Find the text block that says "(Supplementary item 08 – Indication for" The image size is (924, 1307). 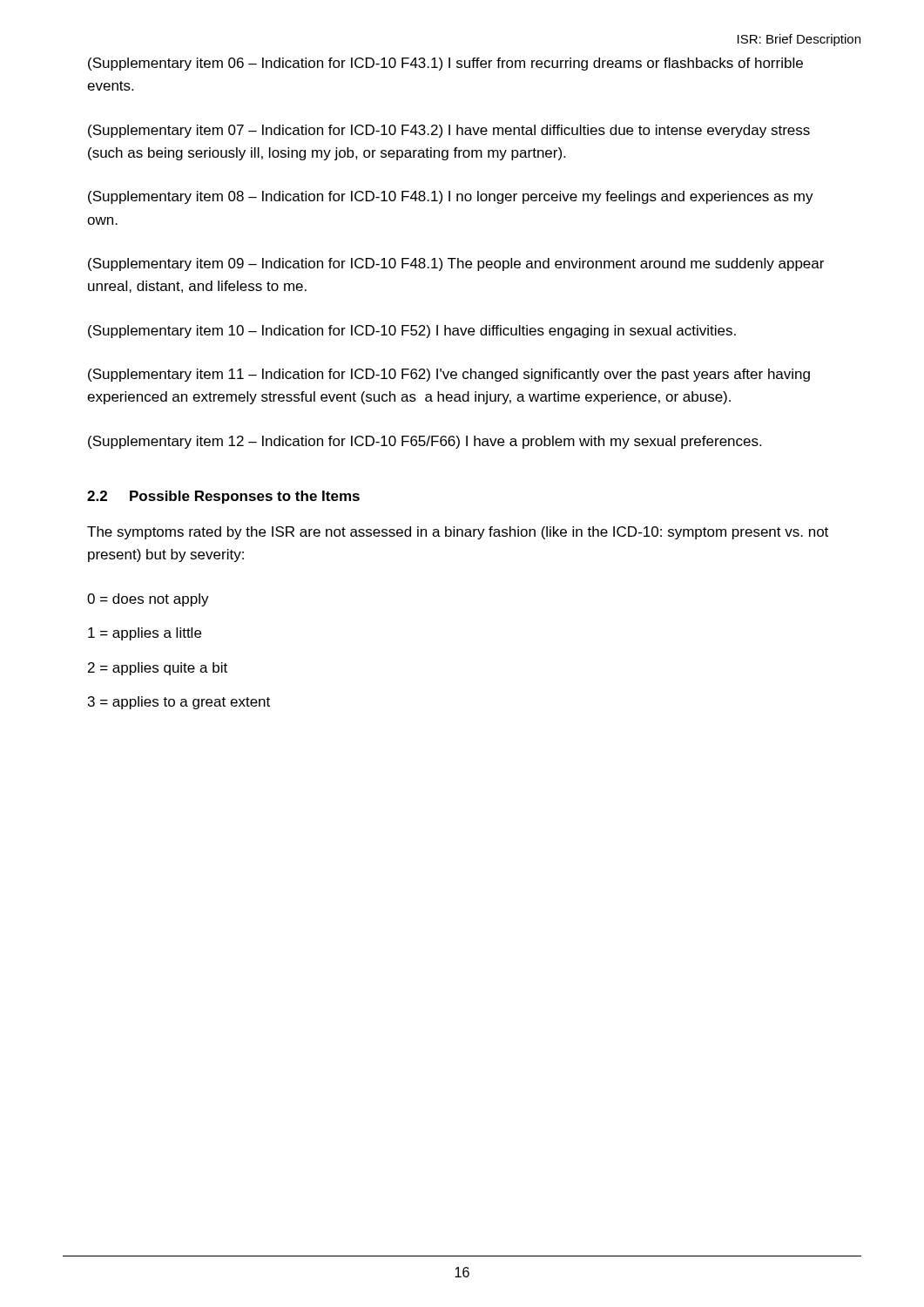tap(450, 208)
